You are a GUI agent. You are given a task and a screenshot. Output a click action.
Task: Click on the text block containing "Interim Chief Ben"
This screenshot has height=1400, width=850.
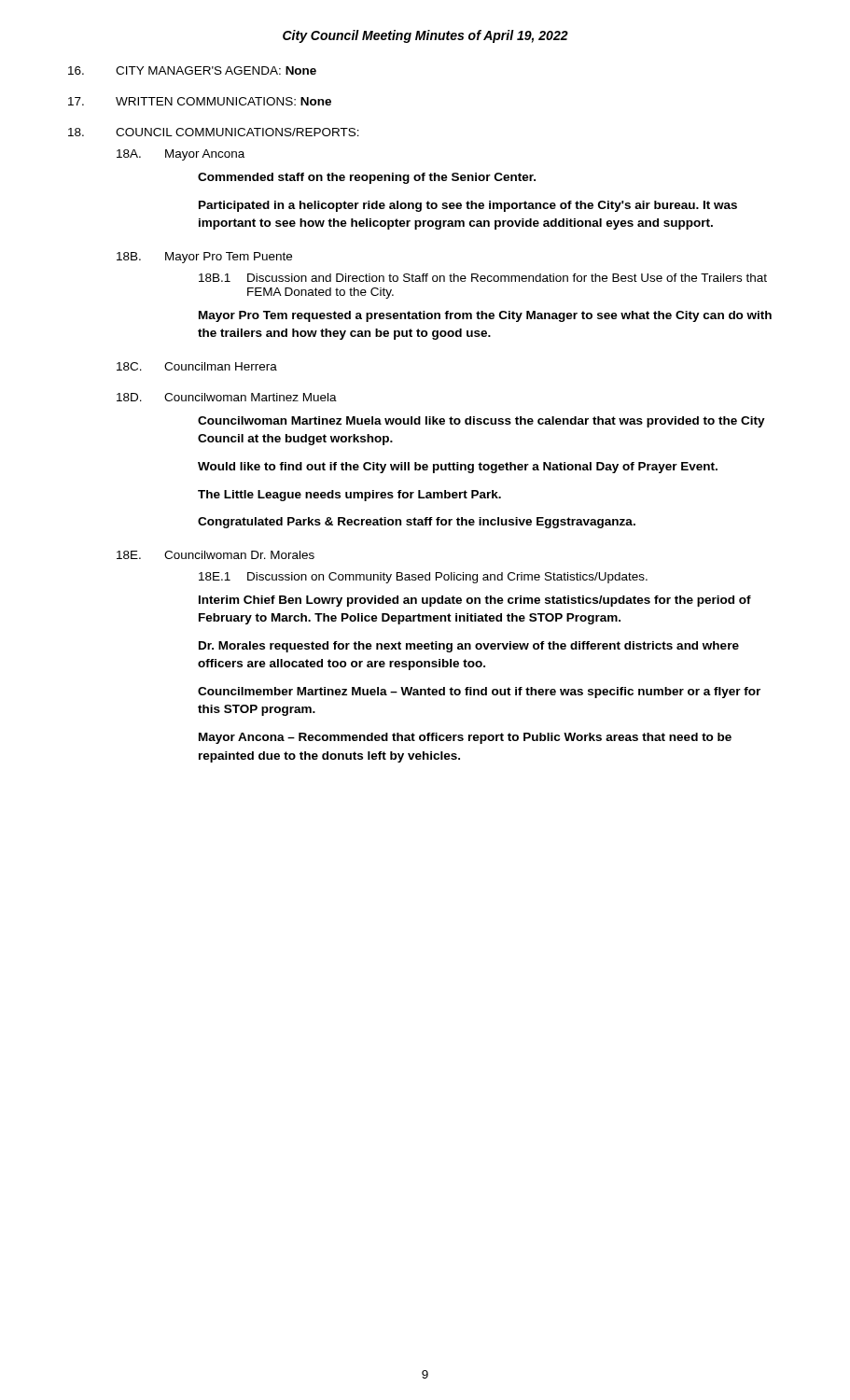click(x=474, y=608)
